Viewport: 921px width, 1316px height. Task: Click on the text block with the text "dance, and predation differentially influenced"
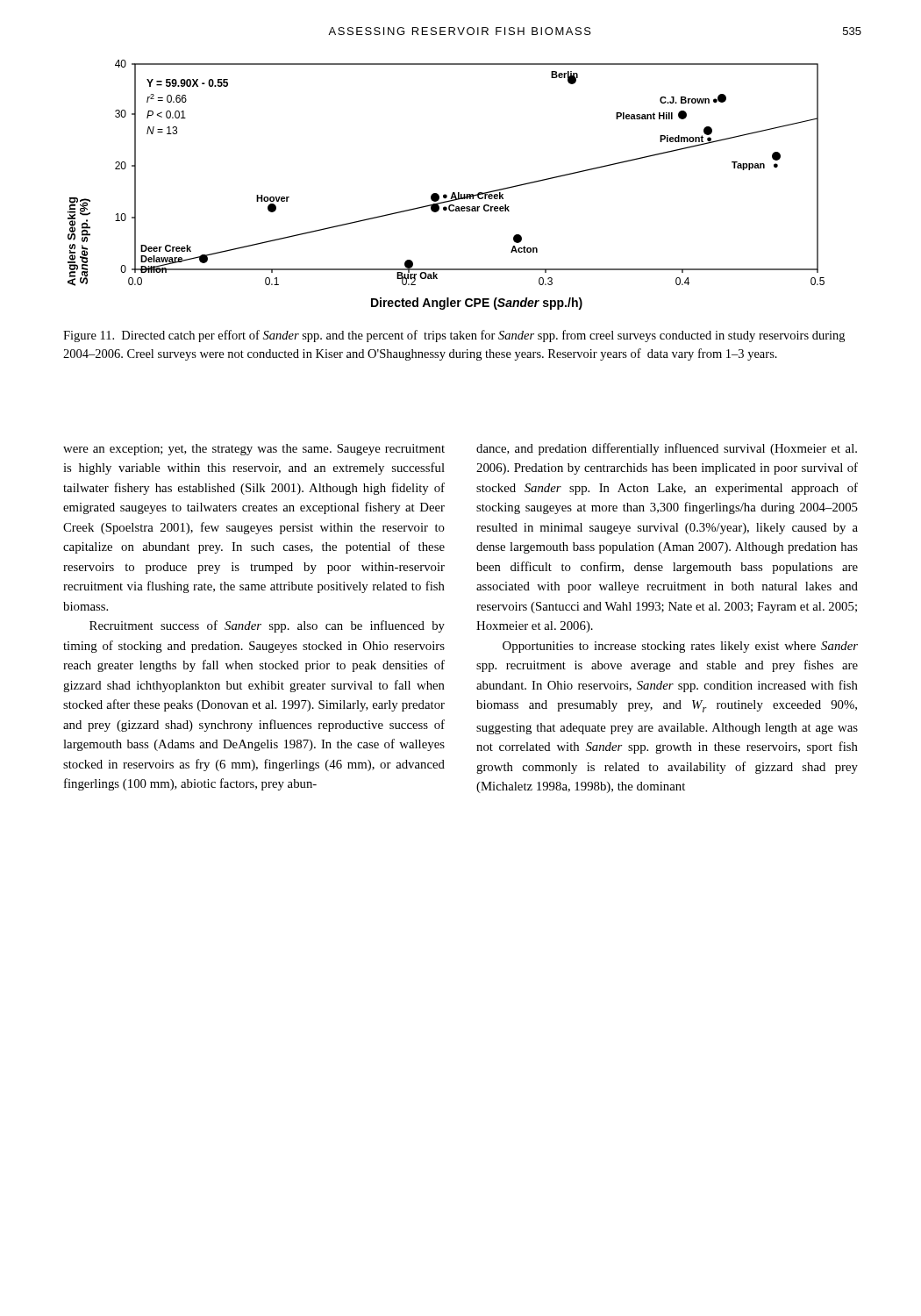tap(667, 618)
